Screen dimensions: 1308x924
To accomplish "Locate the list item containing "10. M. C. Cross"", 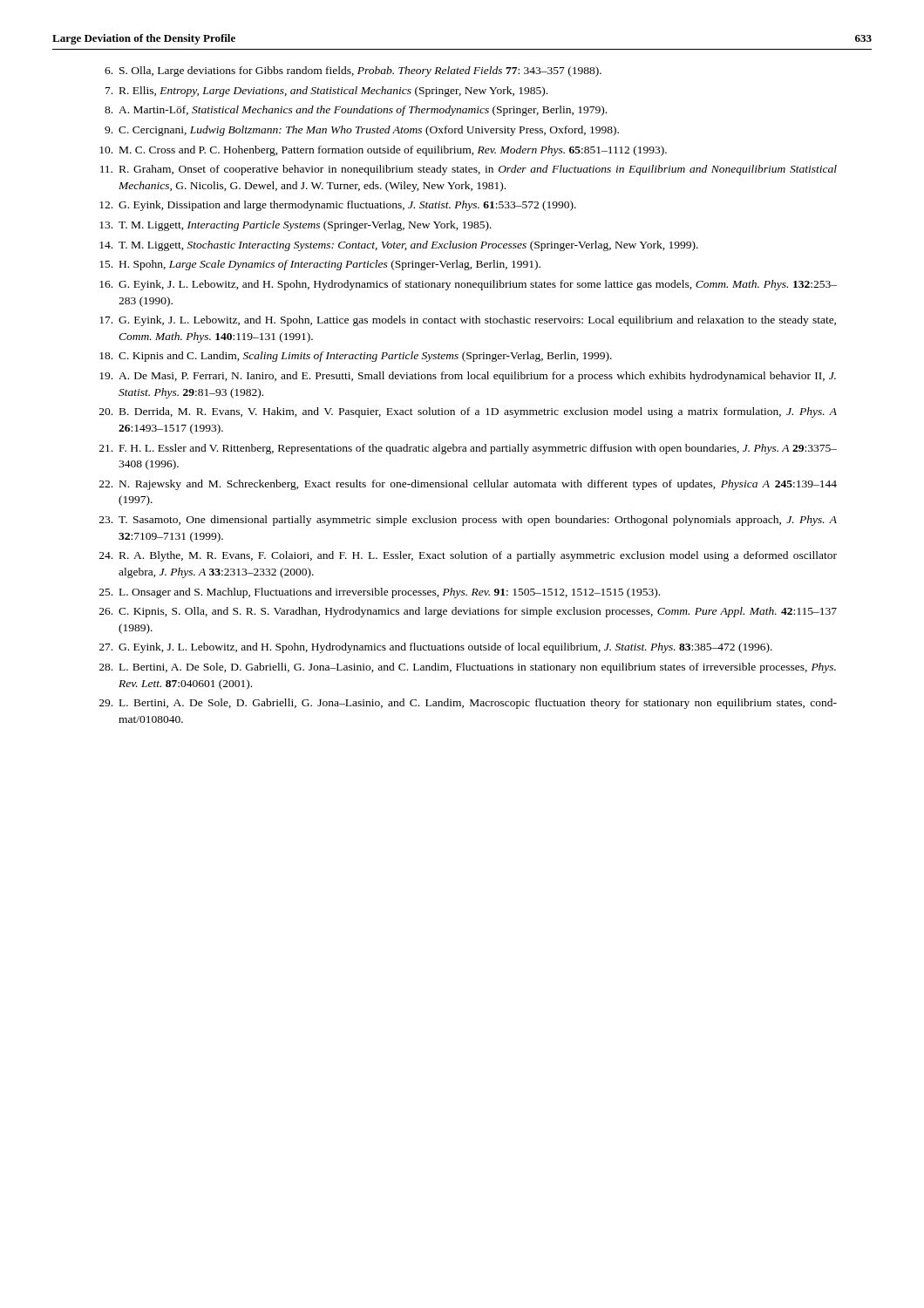I will (x=462, y=150).
